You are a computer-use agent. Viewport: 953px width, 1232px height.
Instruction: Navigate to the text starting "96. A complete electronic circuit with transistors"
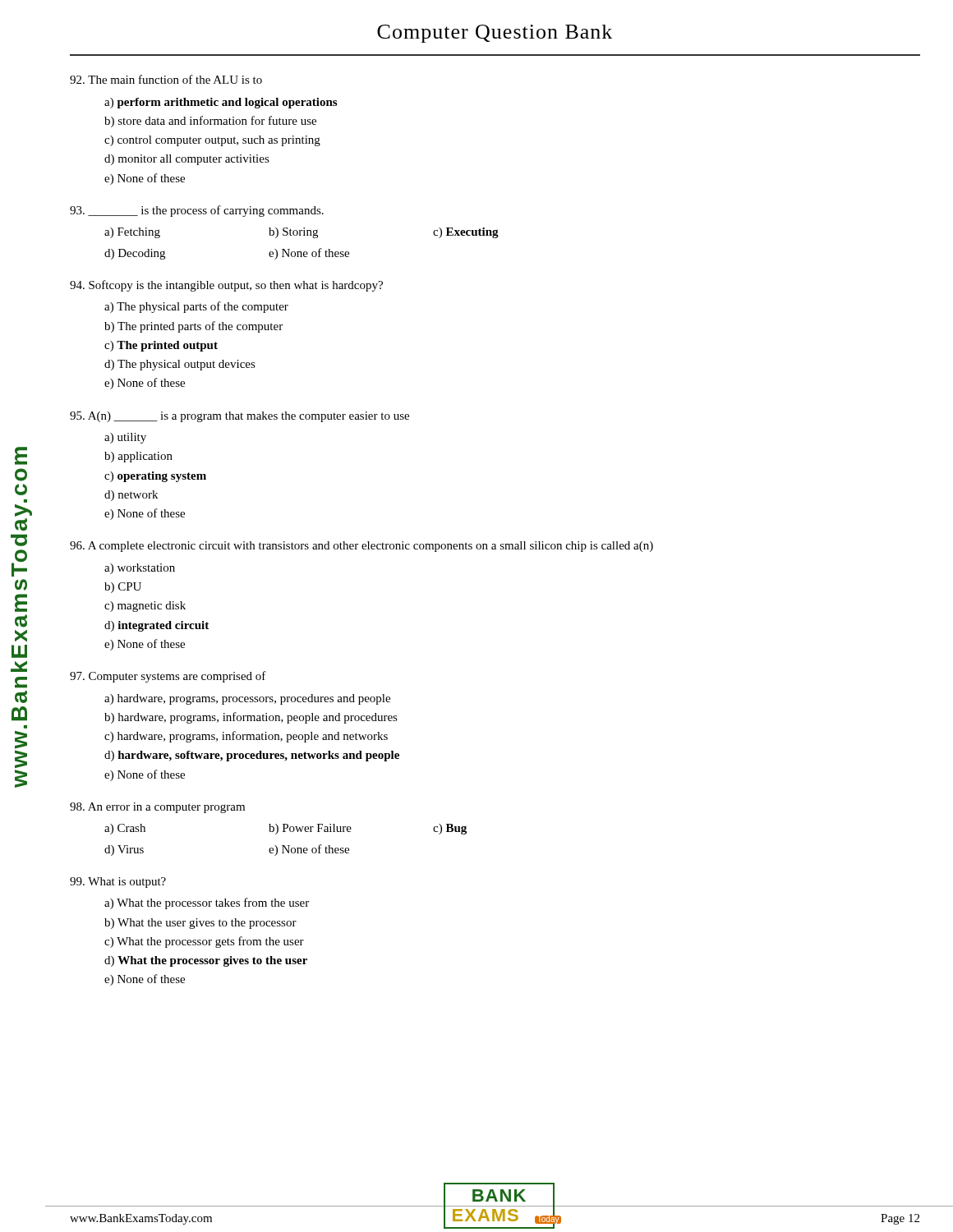[x=361, y=547]
